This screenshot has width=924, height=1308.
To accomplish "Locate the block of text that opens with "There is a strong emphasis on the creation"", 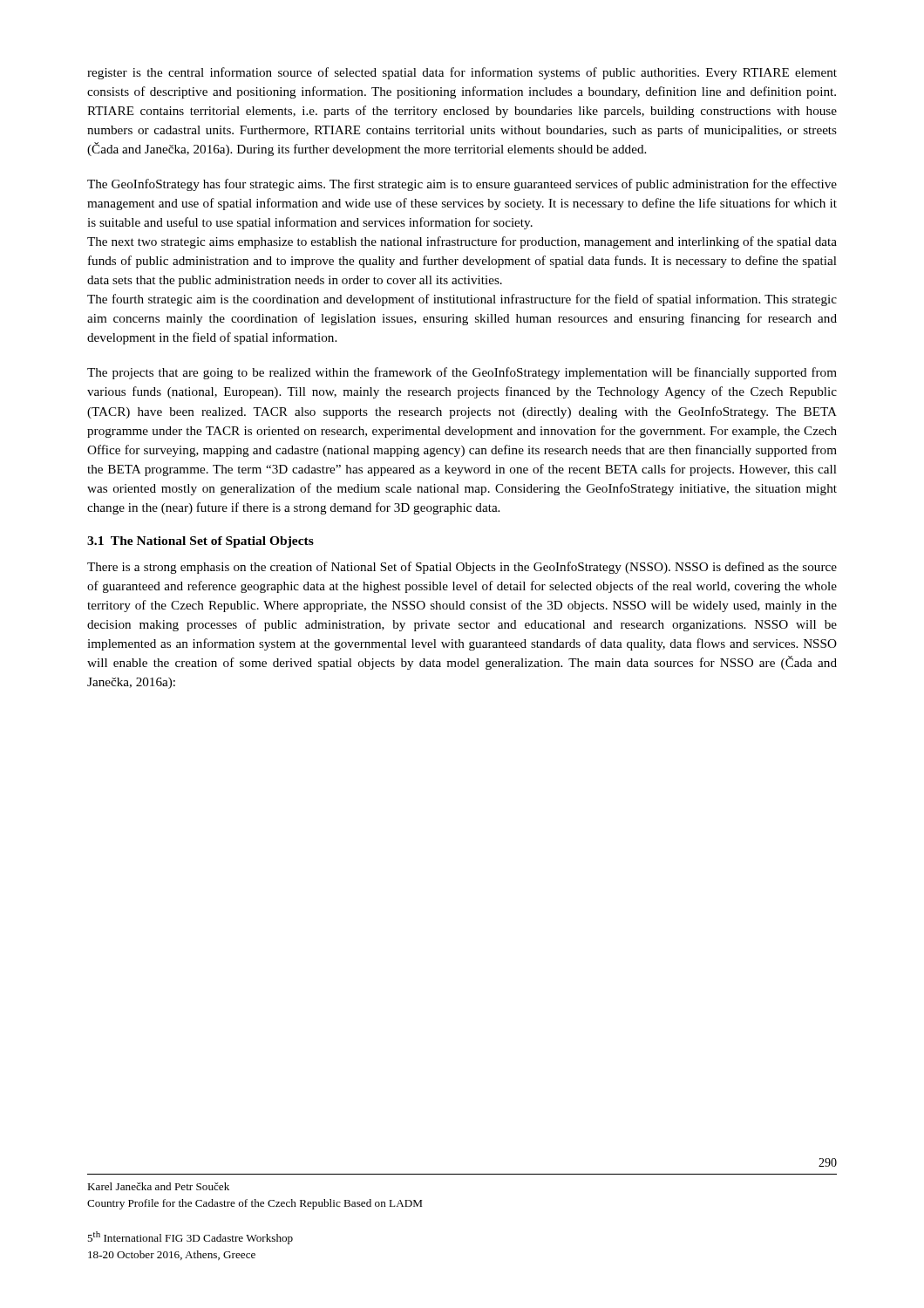I will coord(462,624).
